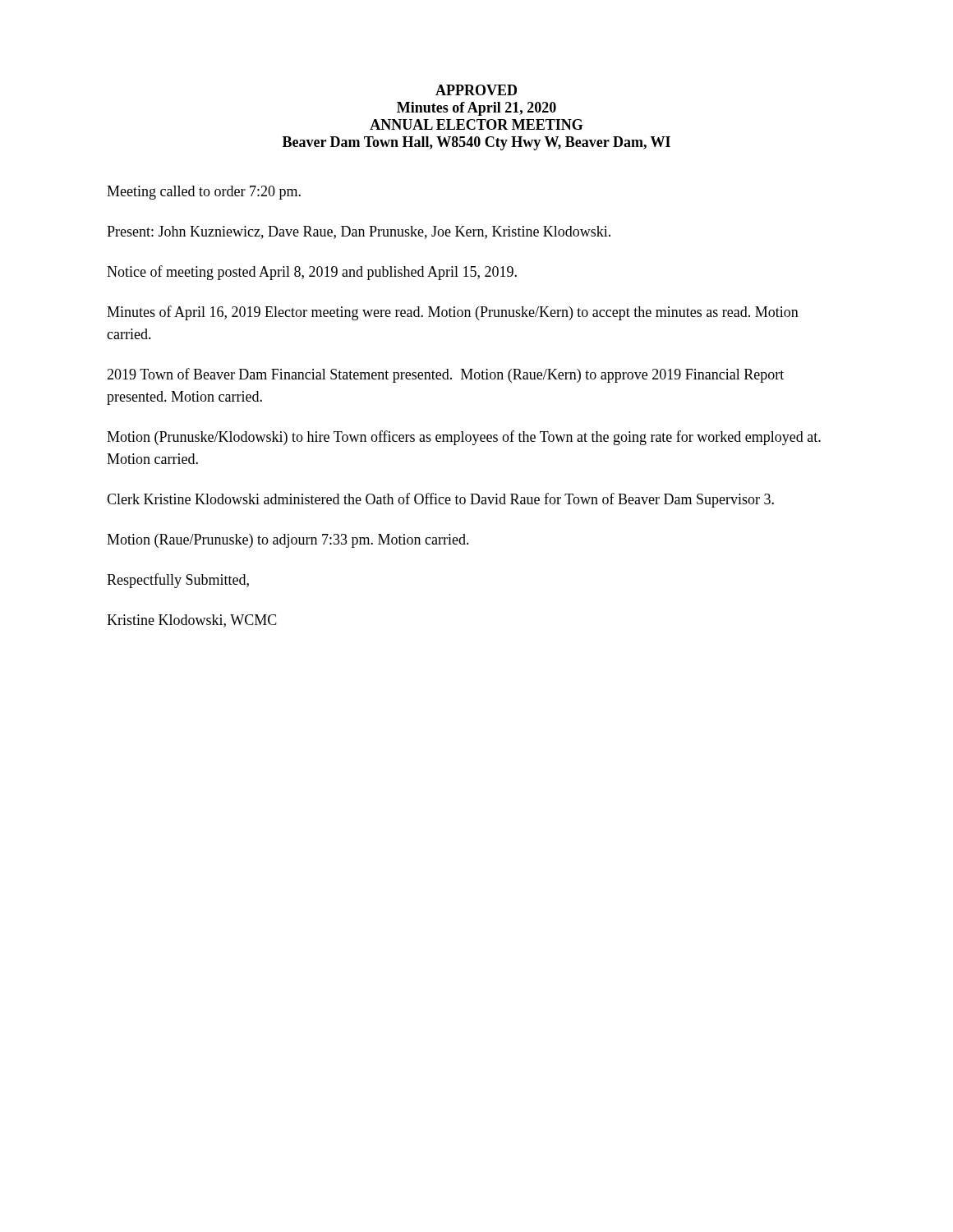The height and width of the screenshot is (1232, 953).
Task: Find the title that says "APPROVED Minutes of"
Action: click(476, 117)
